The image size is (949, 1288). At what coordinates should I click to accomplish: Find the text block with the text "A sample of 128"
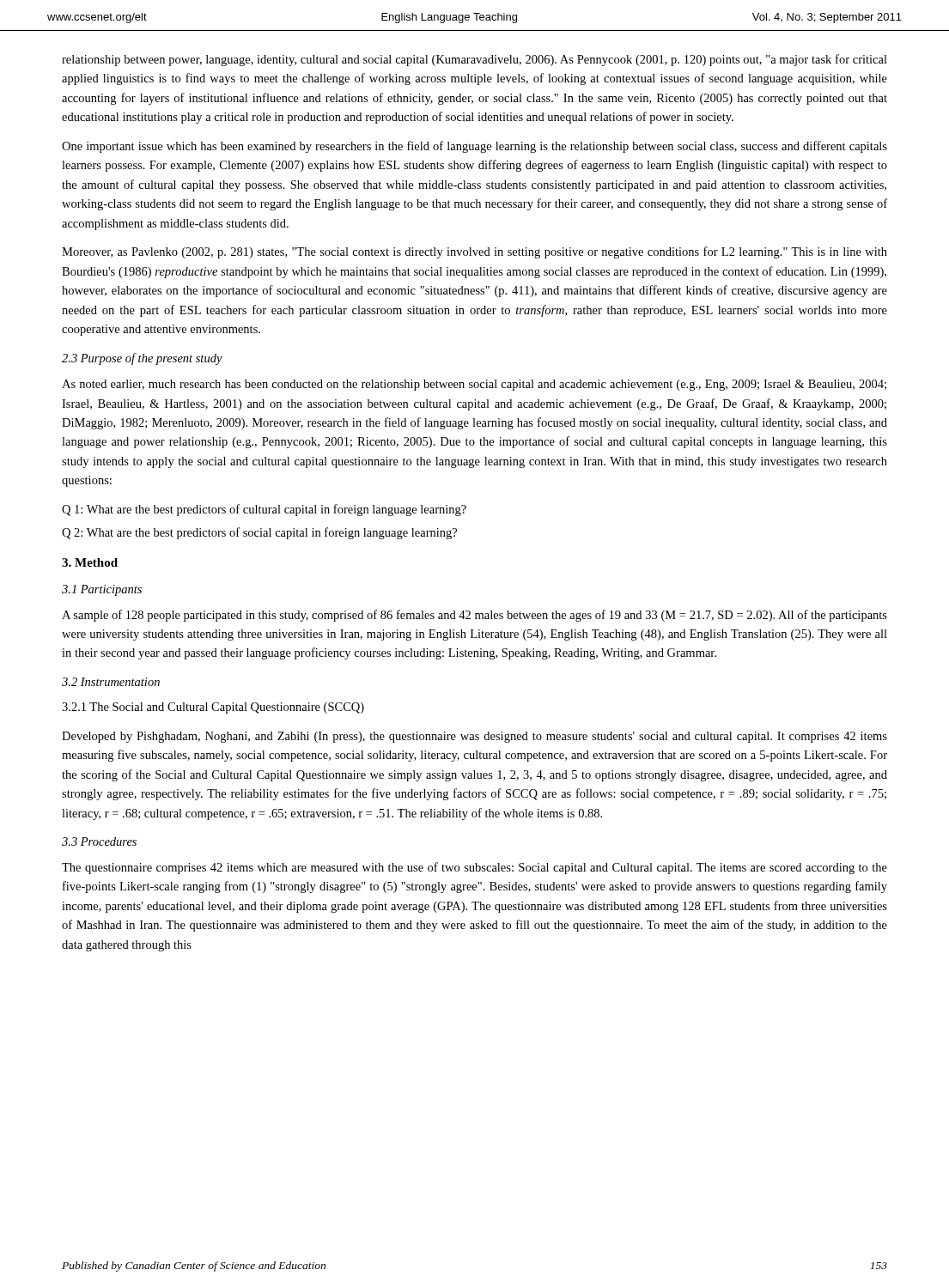(474, 634)
